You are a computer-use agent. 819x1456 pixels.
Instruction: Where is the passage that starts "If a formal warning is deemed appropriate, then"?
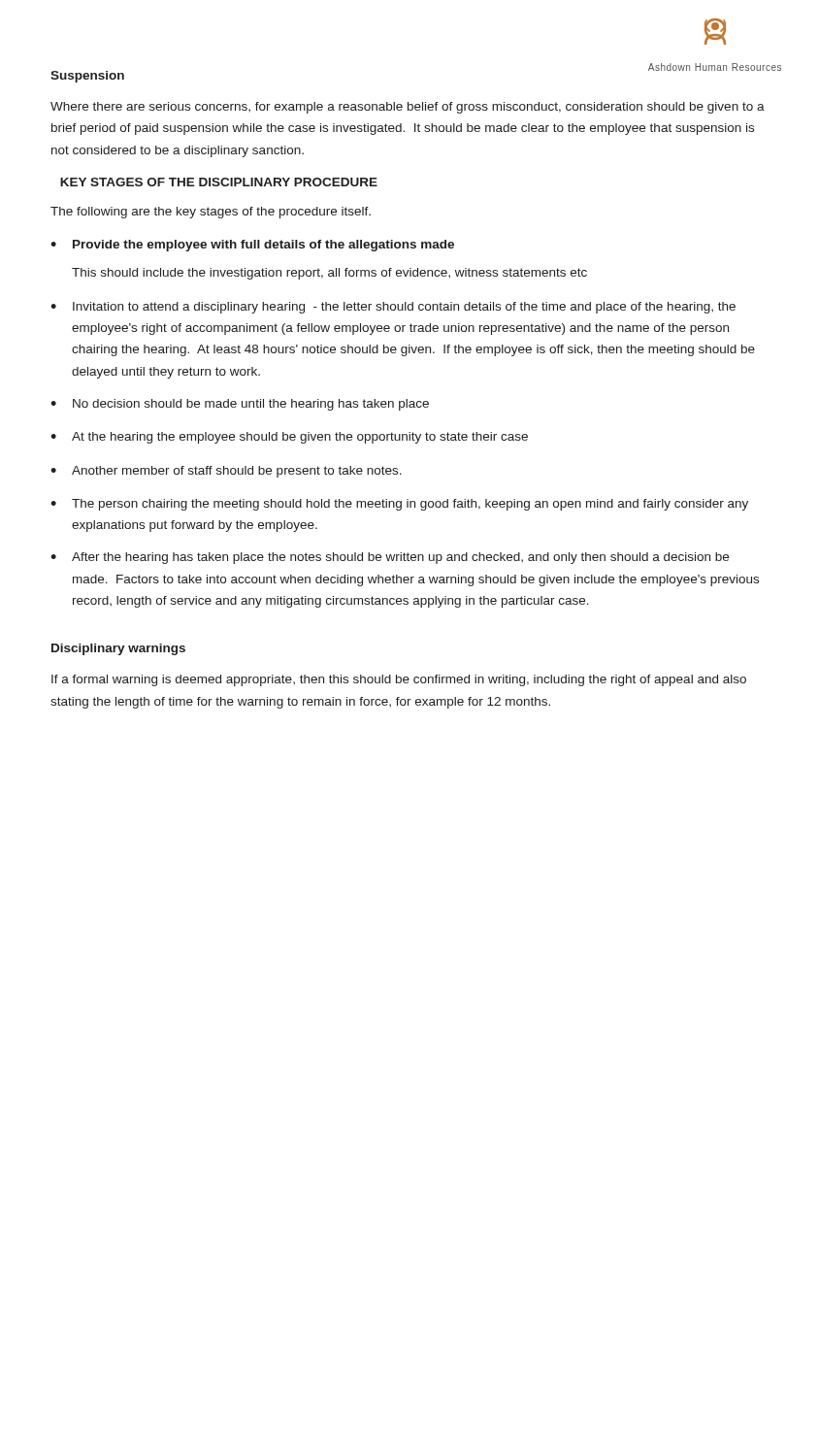(399, 690)
